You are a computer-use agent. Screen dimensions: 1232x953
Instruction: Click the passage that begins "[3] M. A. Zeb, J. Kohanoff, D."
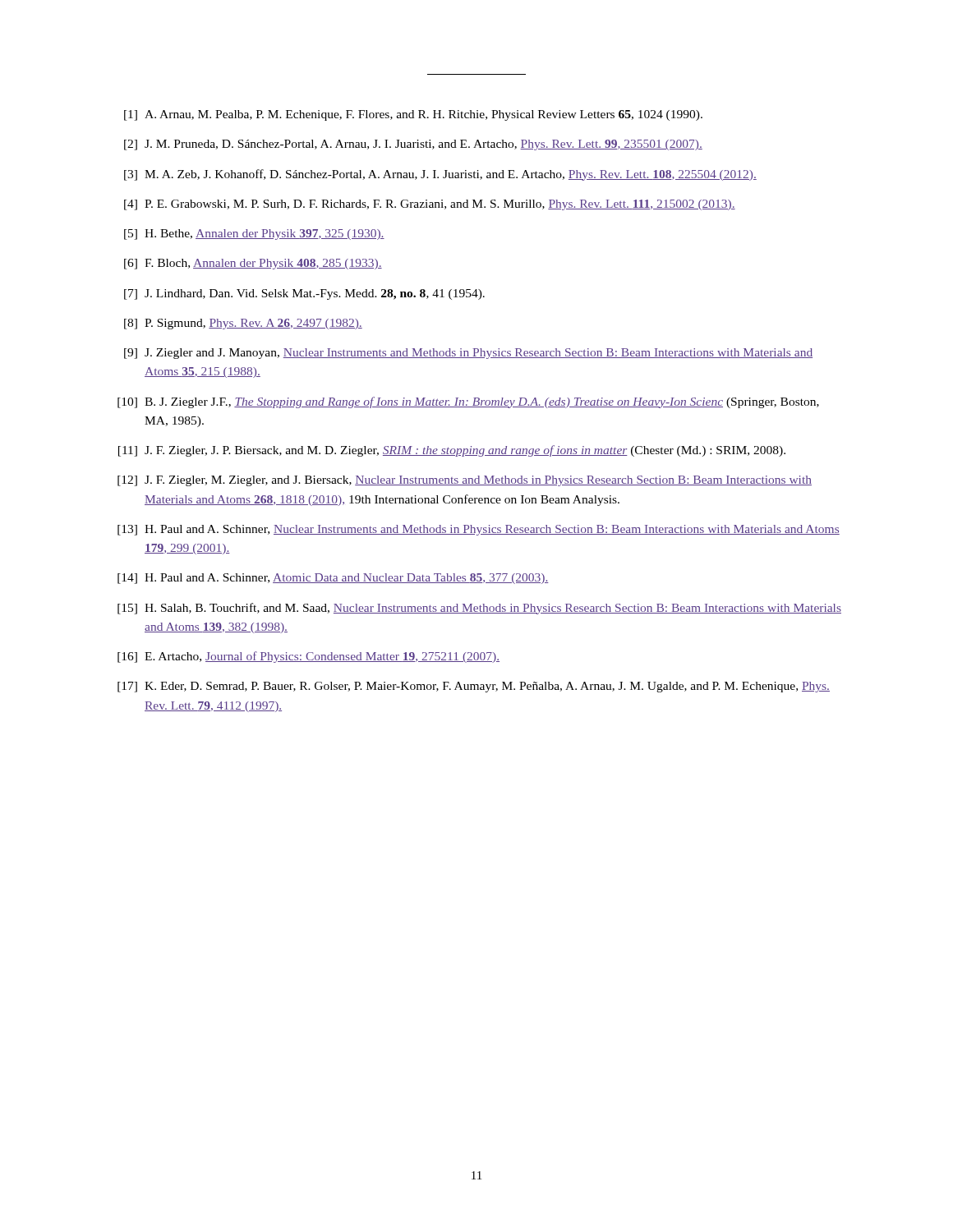pyautogui.click(x=476, y=173)
